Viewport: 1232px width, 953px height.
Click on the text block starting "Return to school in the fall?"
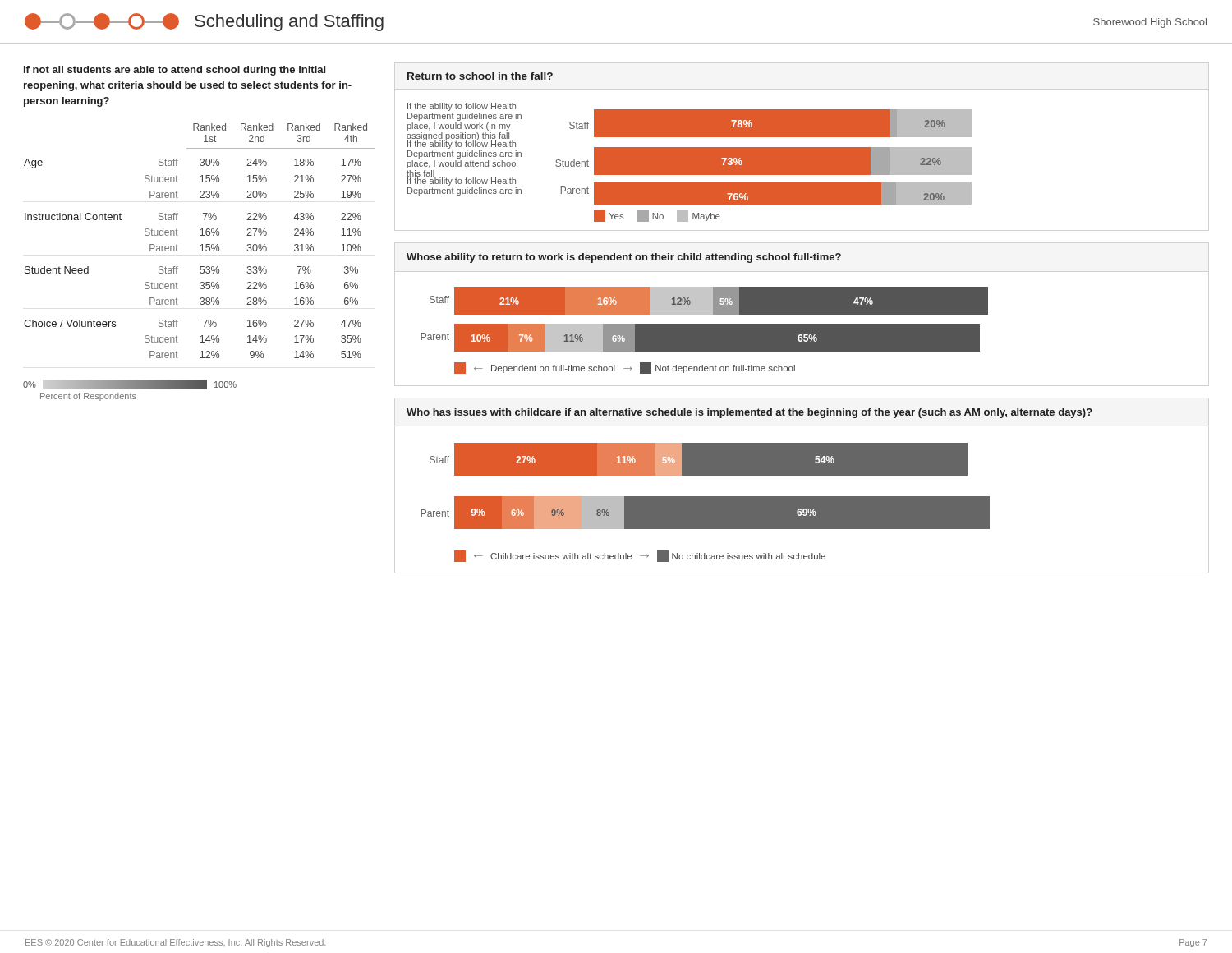click(x=480, y=76)
